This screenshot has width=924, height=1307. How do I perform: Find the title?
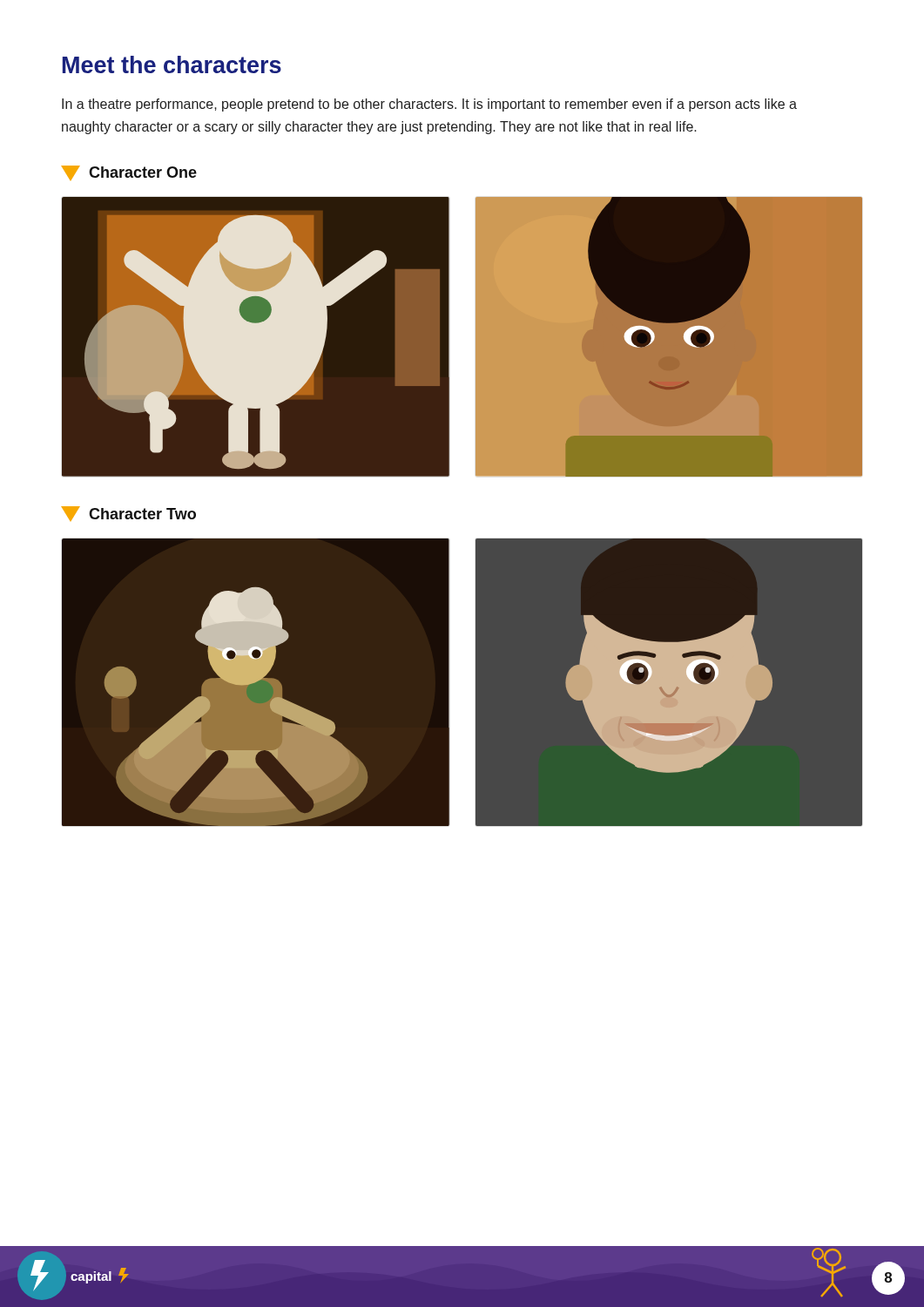click(171, 65)
